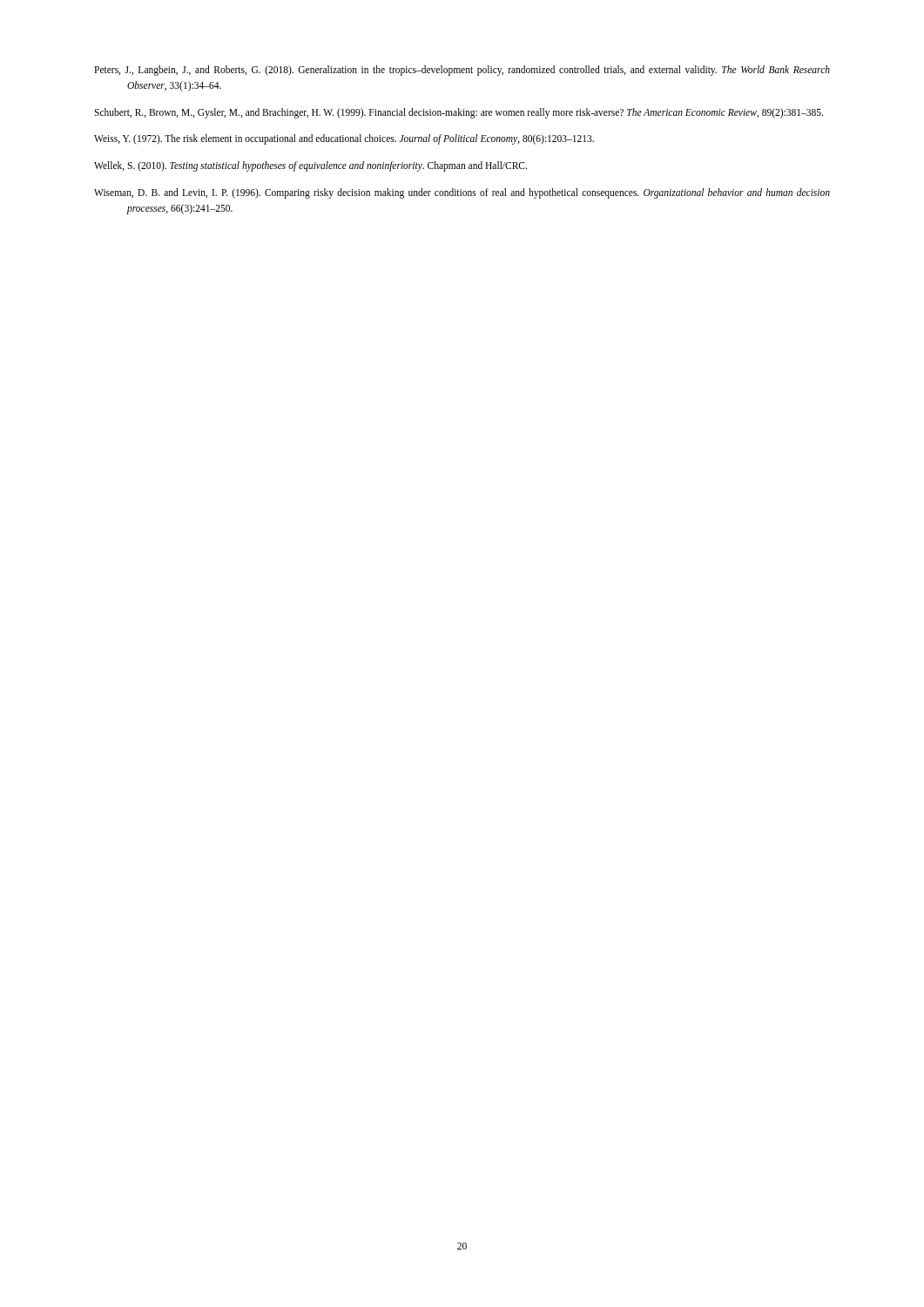Locate the region starting "Weiss, Y. (1972). The"
Screen dimensions: 1307x924
pyautogui.click(x=344, y=139)
